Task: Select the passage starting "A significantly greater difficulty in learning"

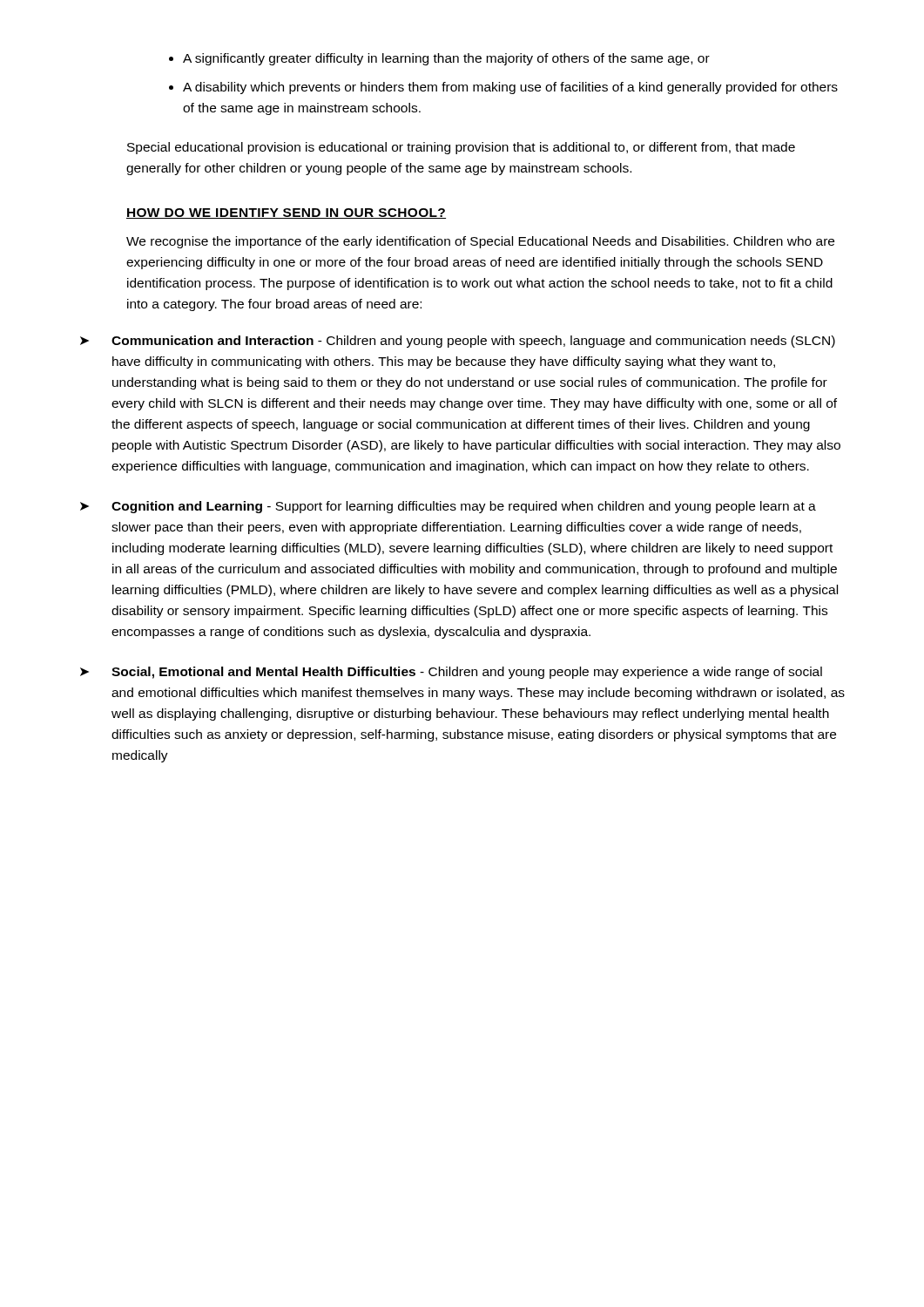Action: tap(514, 58)
